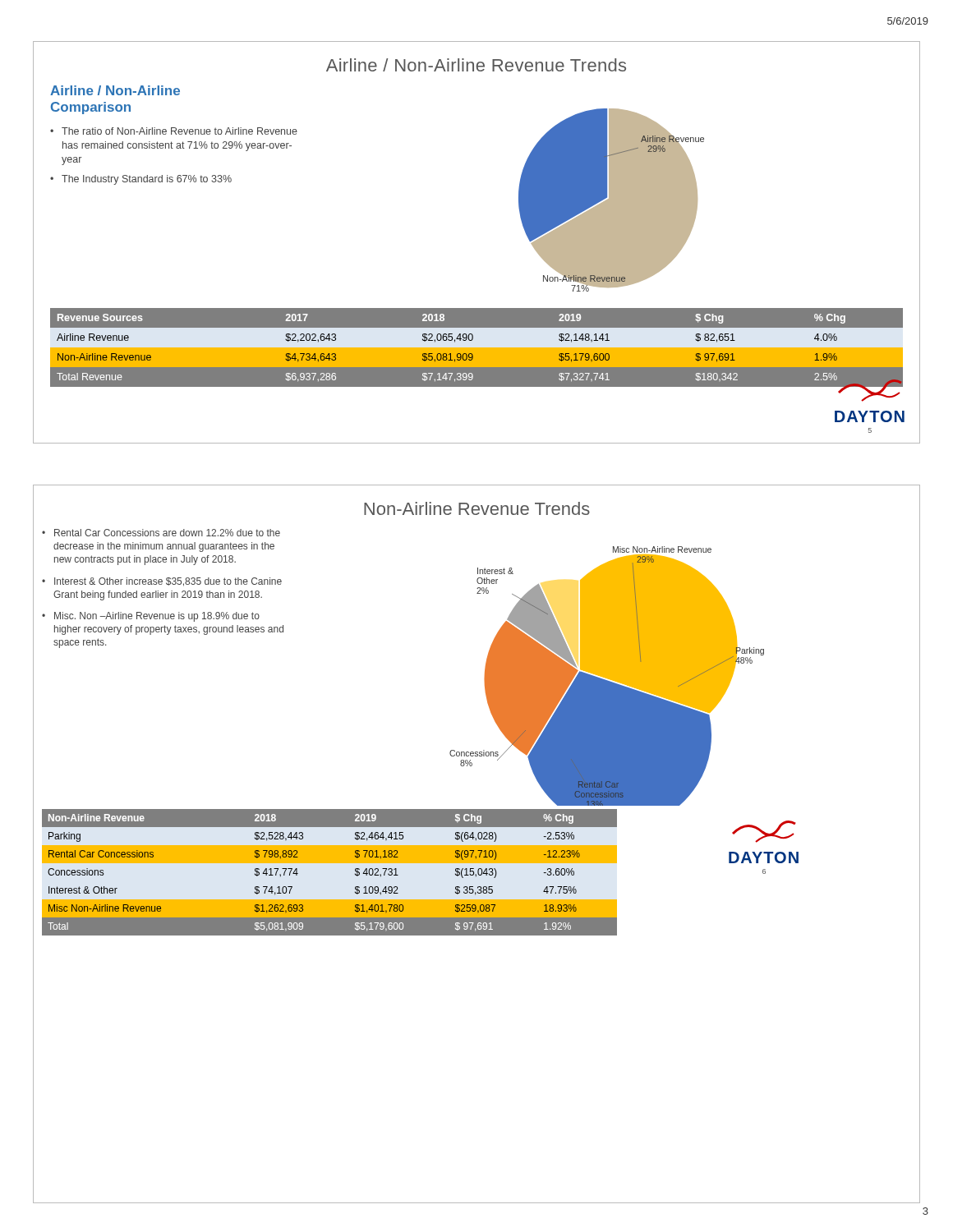The width and height of the screenshot is (953, 1232).
Task: Click on the title that says "Airline / Non-Airline Revenue Trends"
Action: click(x=476, y=65)
